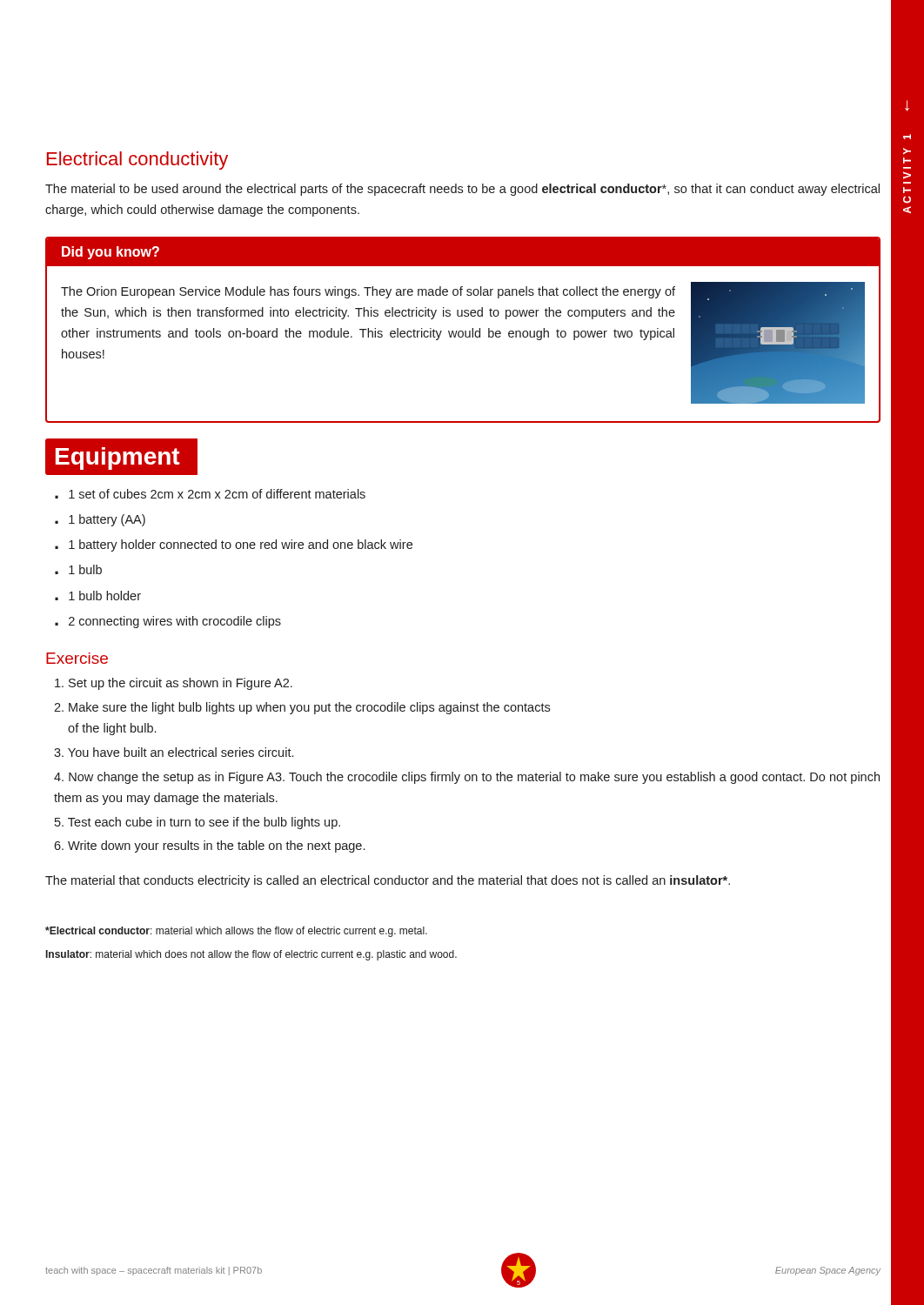Viewport: 924px width, 1305px height.
Task: Locate the element starting "Electrical conductivity"
Action: [137, 161]
